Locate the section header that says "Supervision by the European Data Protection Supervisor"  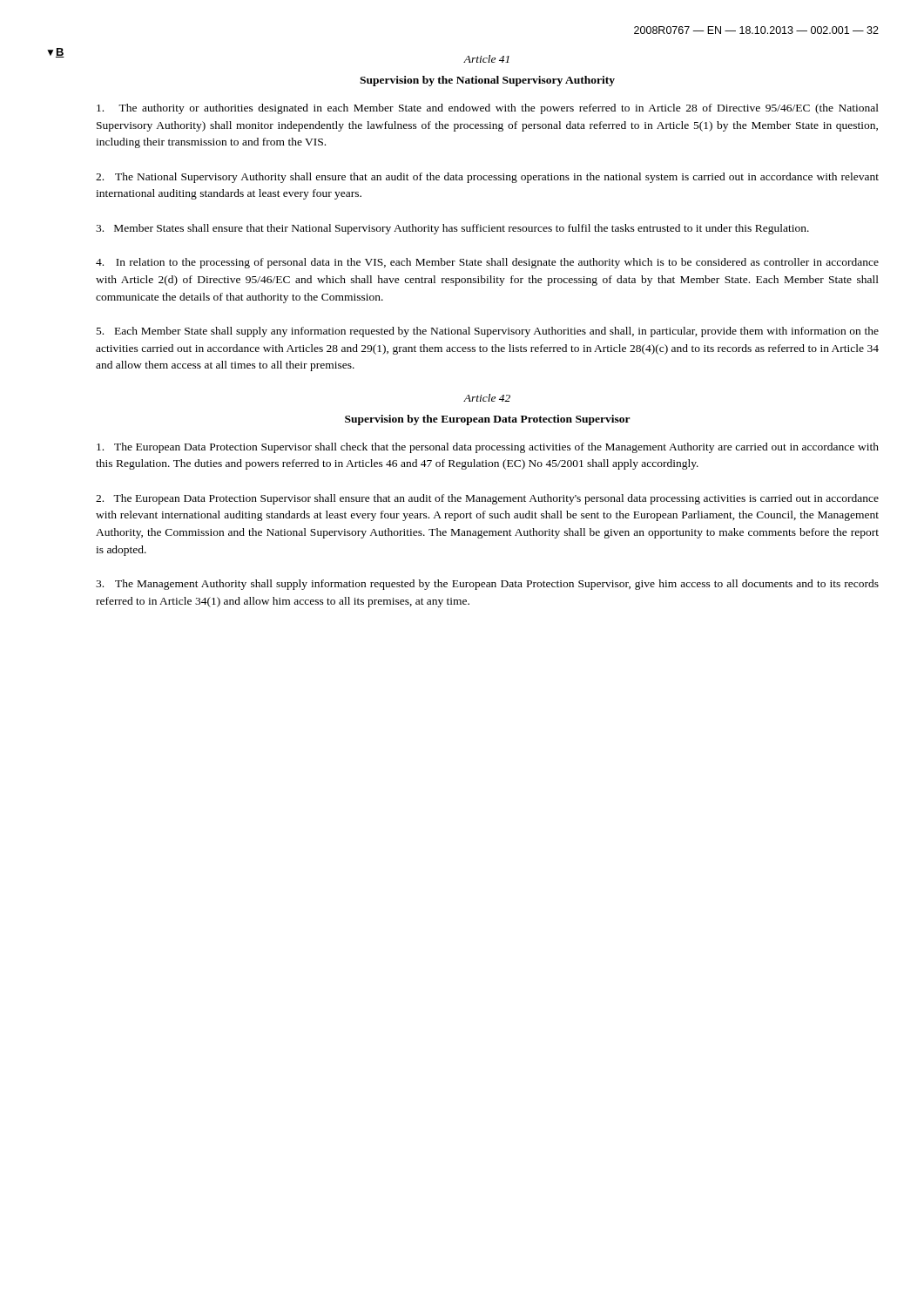coord(487,419)
